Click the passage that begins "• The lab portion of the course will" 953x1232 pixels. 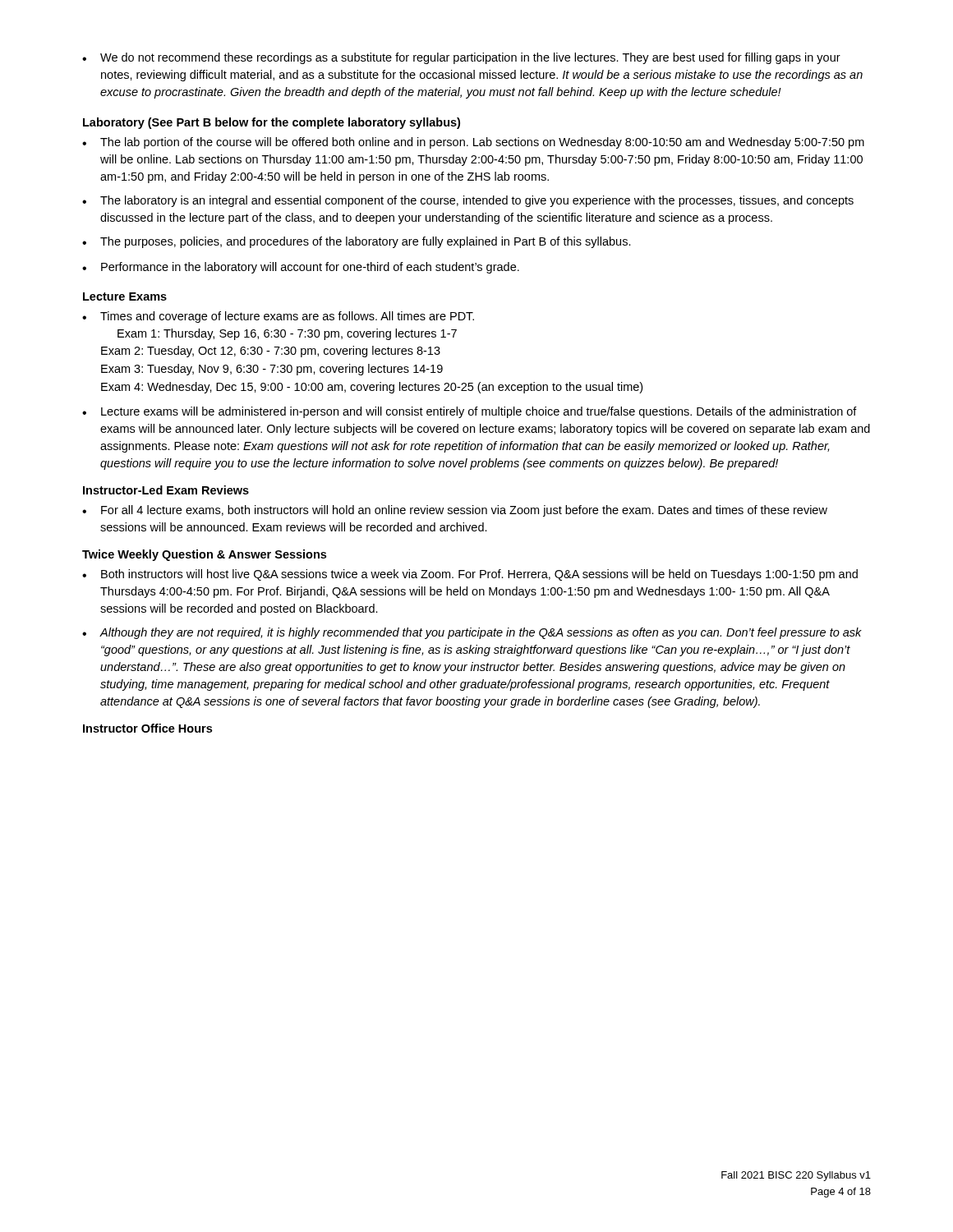[x=476, y=160]
